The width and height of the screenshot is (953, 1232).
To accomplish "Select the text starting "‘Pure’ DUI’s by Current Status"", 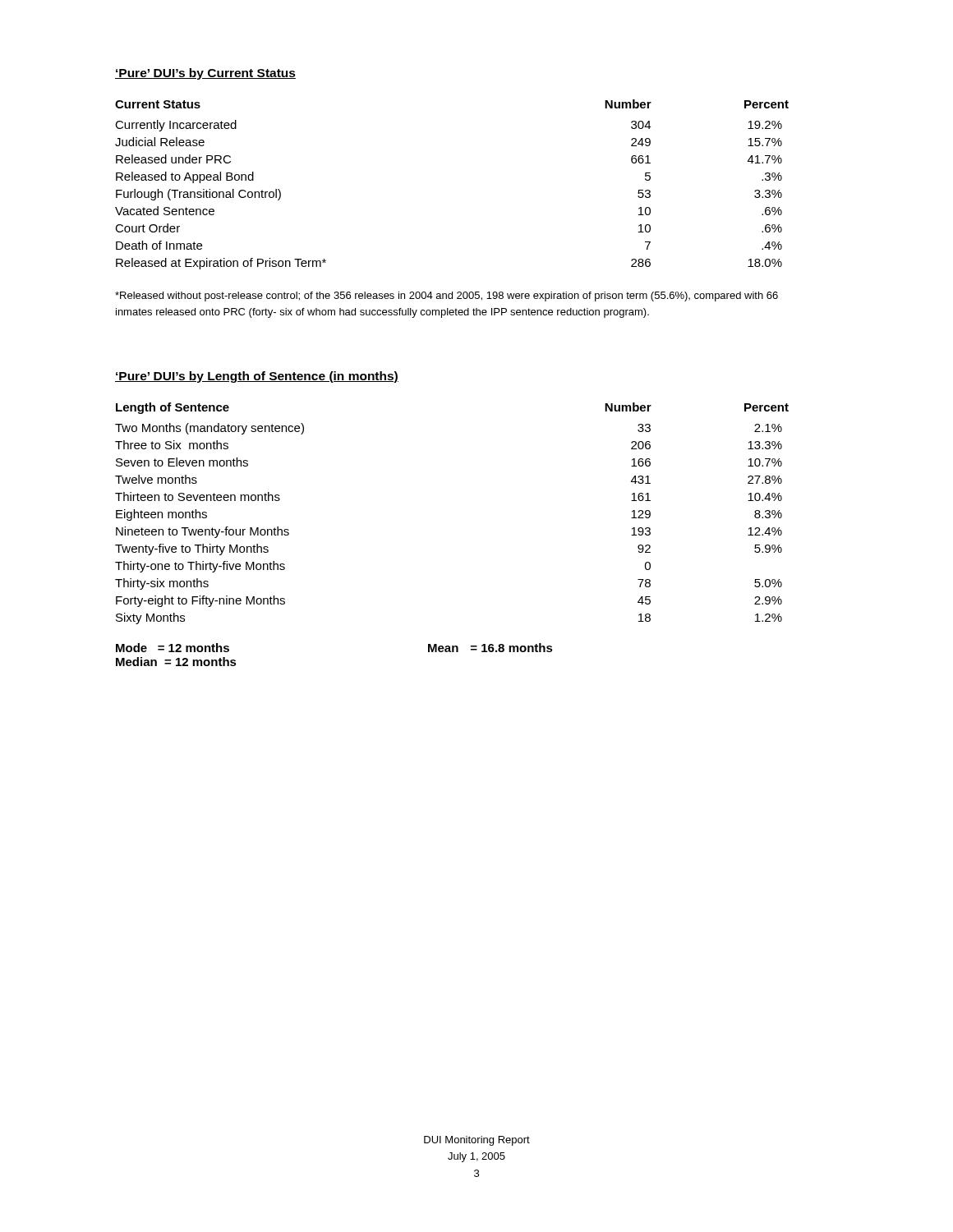I will (x=205, y=73).
